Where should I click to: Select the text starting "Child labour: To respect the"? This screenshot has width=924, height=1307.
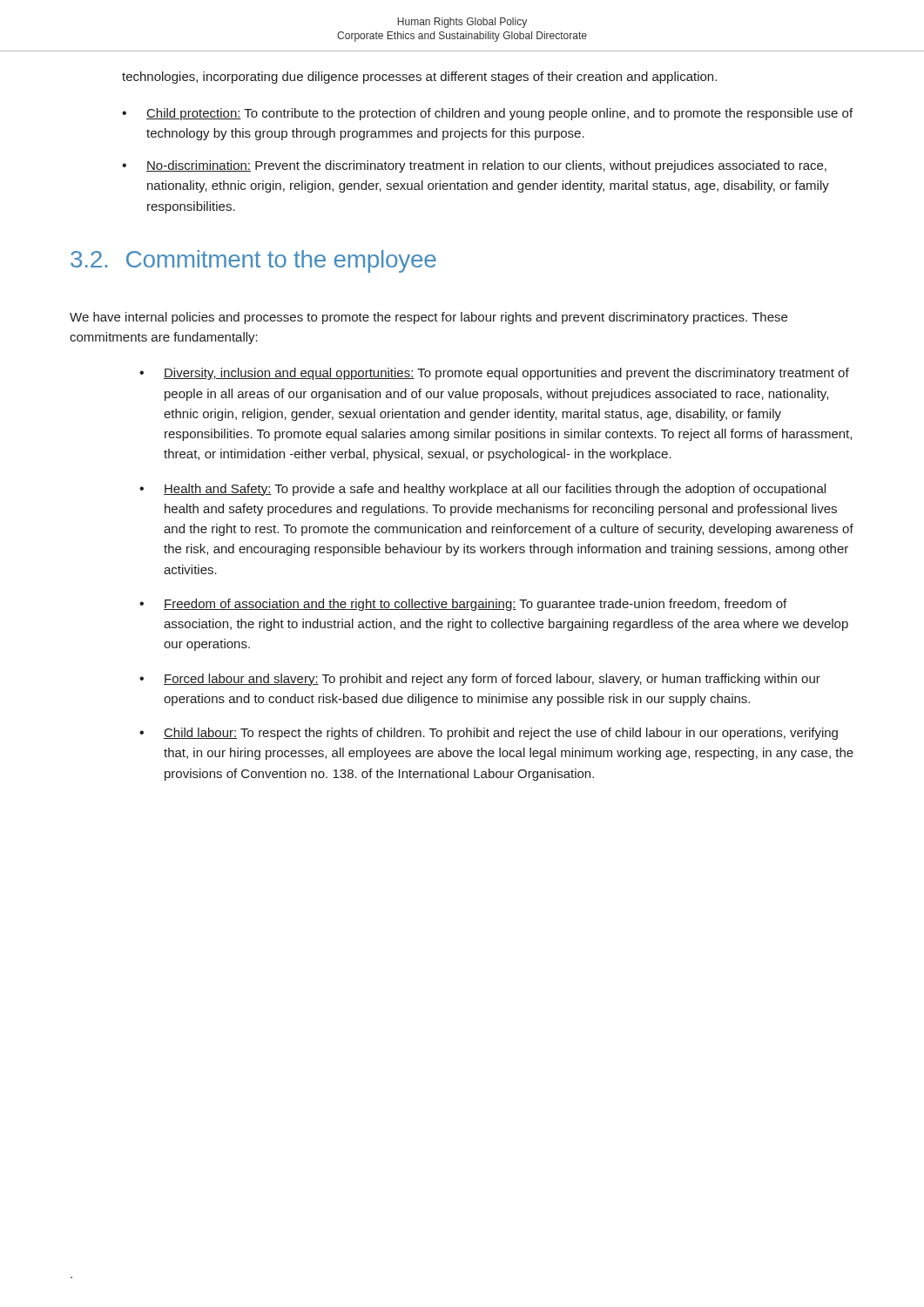click(509, 753)
